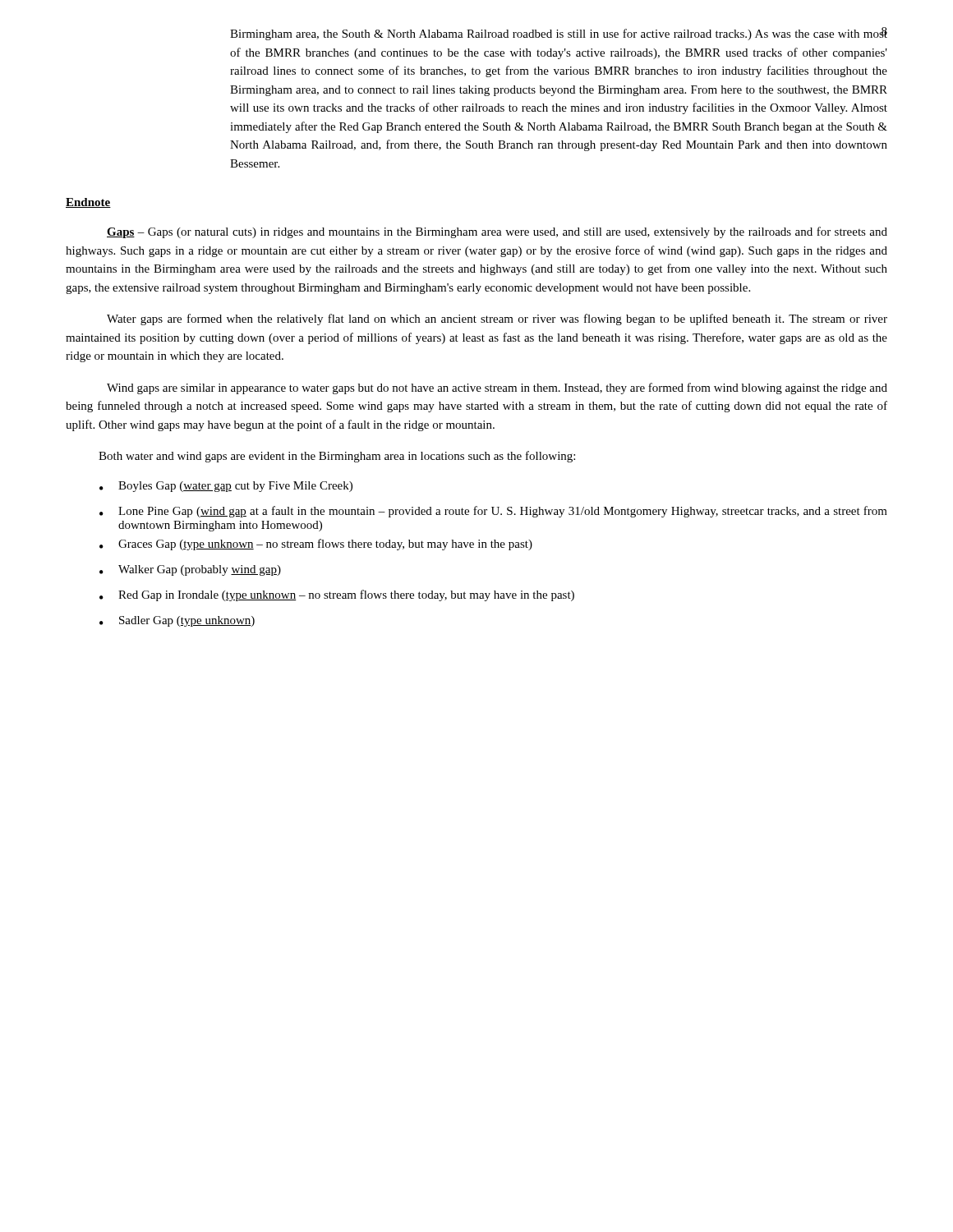Locate the text block with the text "Birmingham area, the South & North Alabama Railroad"
This screenshot has width=953, height=1232.
coord(559,98)
